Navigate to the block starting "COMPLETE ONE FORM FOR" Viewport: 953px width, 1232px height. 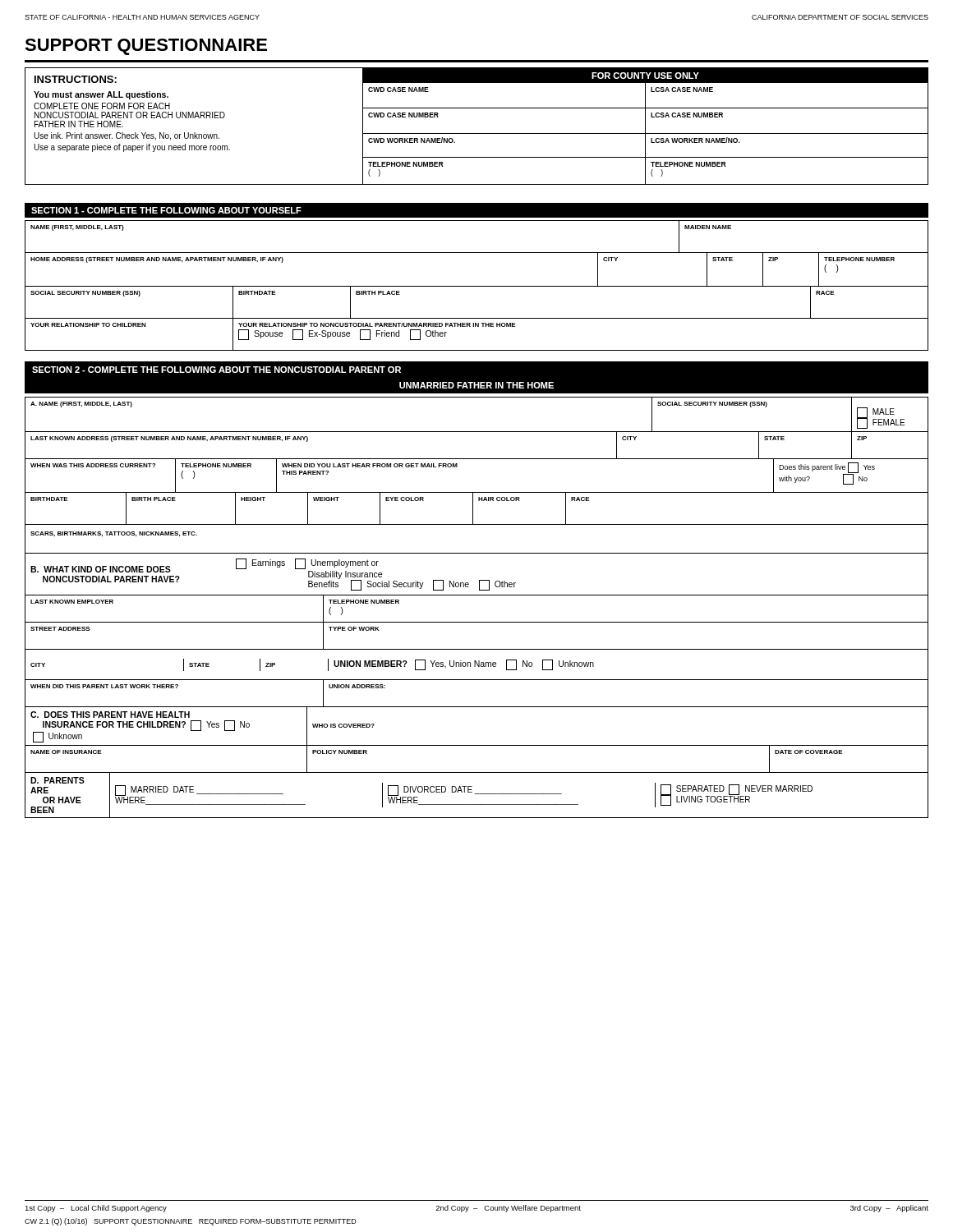[129, 115]
